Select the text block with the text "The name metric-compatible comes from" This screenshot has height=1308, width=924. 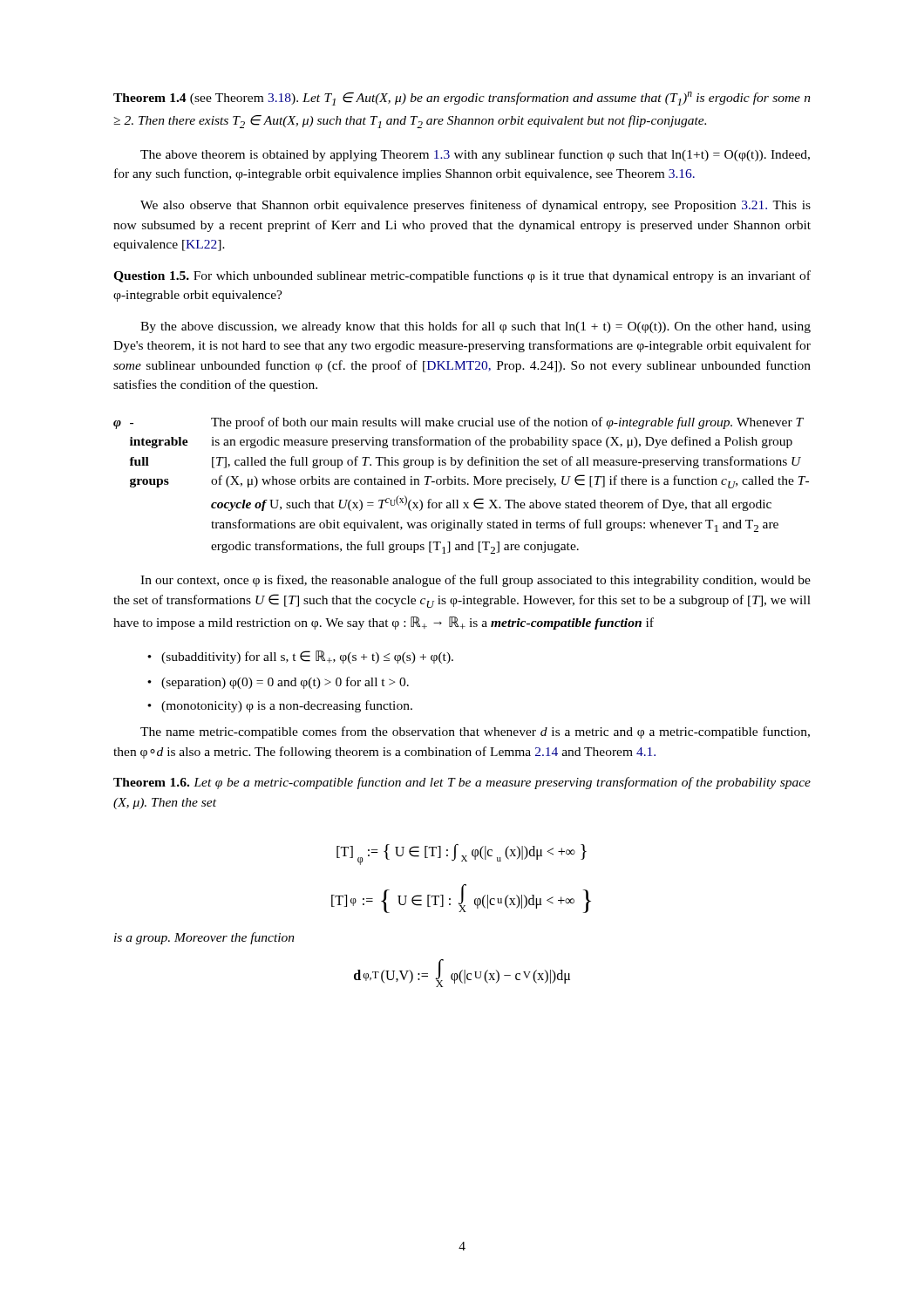click(x=462, y=741)
